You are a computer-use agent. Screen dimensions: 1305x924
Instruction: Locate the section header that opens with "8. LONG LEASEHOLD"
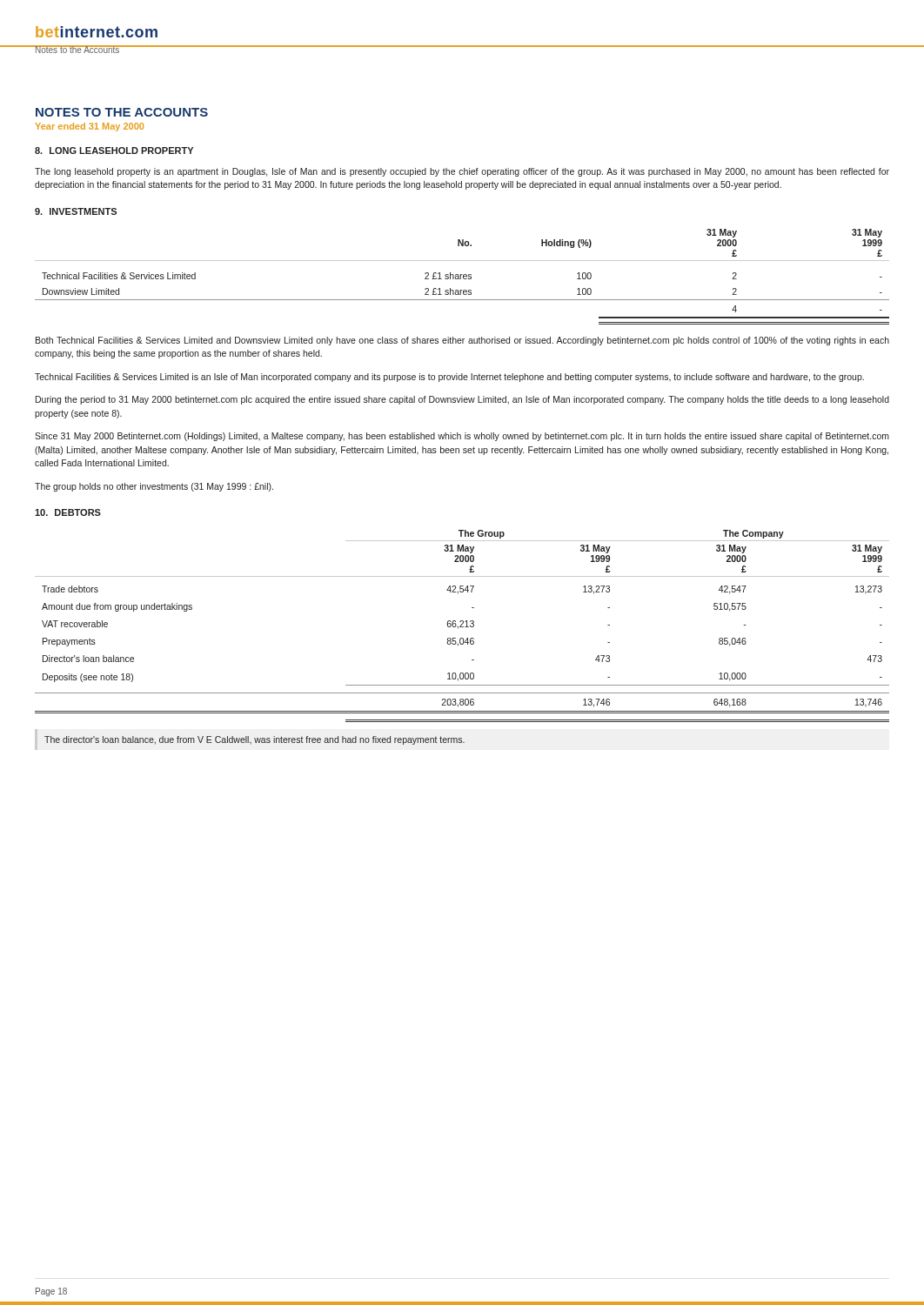(x=114, y=151)
